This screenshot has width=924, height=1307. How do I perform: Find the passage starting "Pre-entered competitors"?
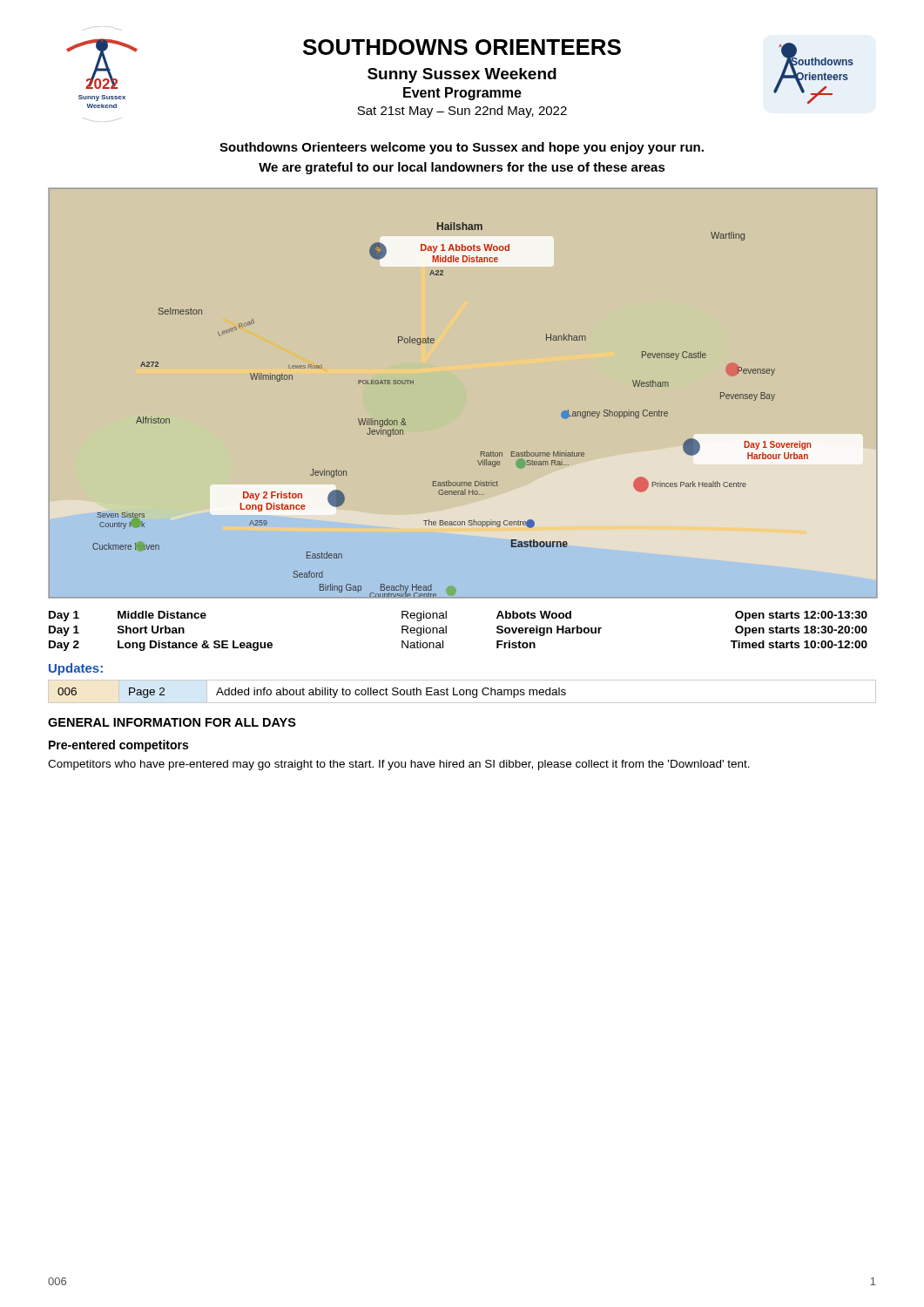point(118,745)
